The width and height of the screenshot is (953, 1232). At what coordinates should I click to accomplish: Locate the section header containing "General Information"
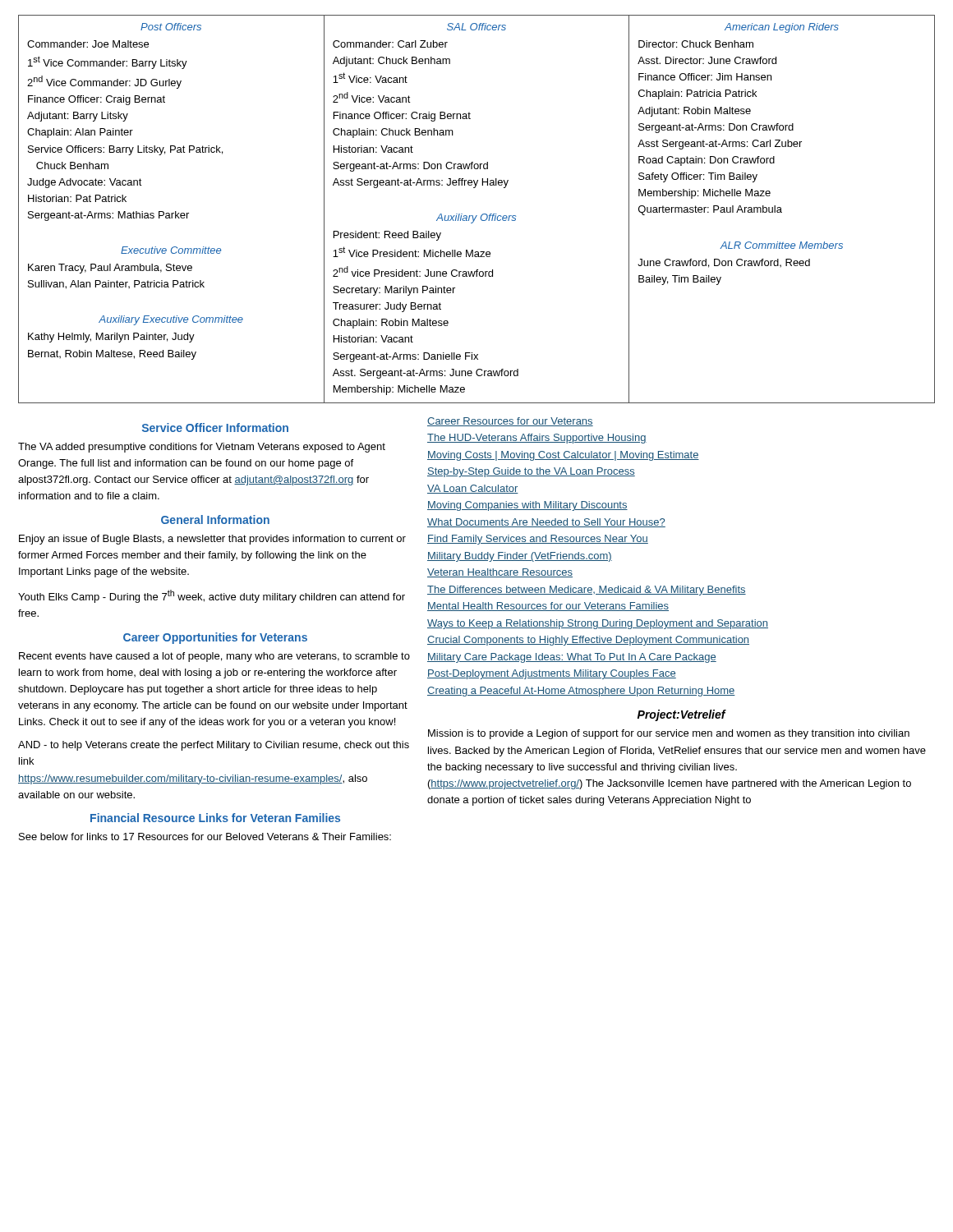click(x=215, y=520)
